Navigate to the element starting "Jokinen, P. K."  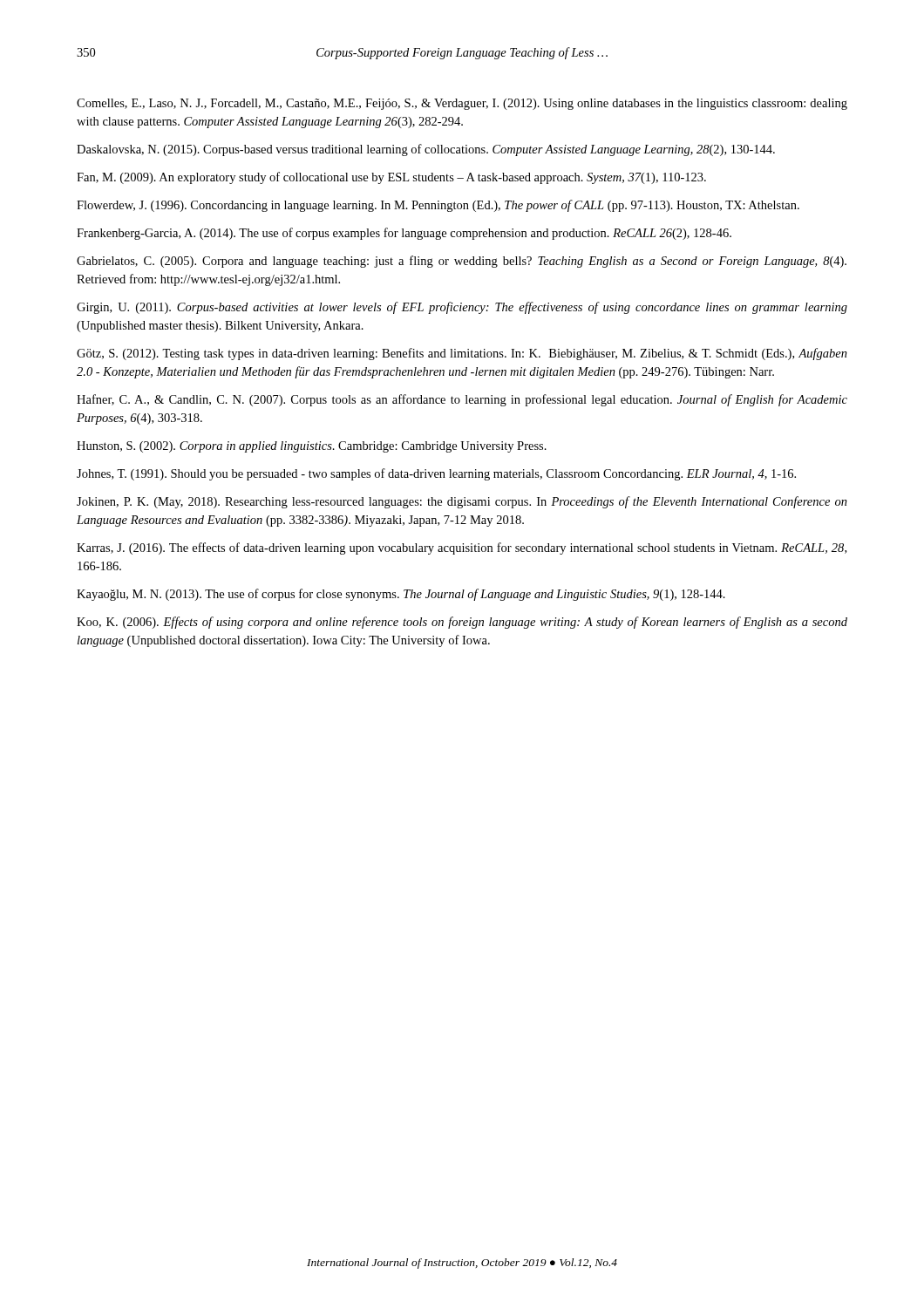(462, 511)
